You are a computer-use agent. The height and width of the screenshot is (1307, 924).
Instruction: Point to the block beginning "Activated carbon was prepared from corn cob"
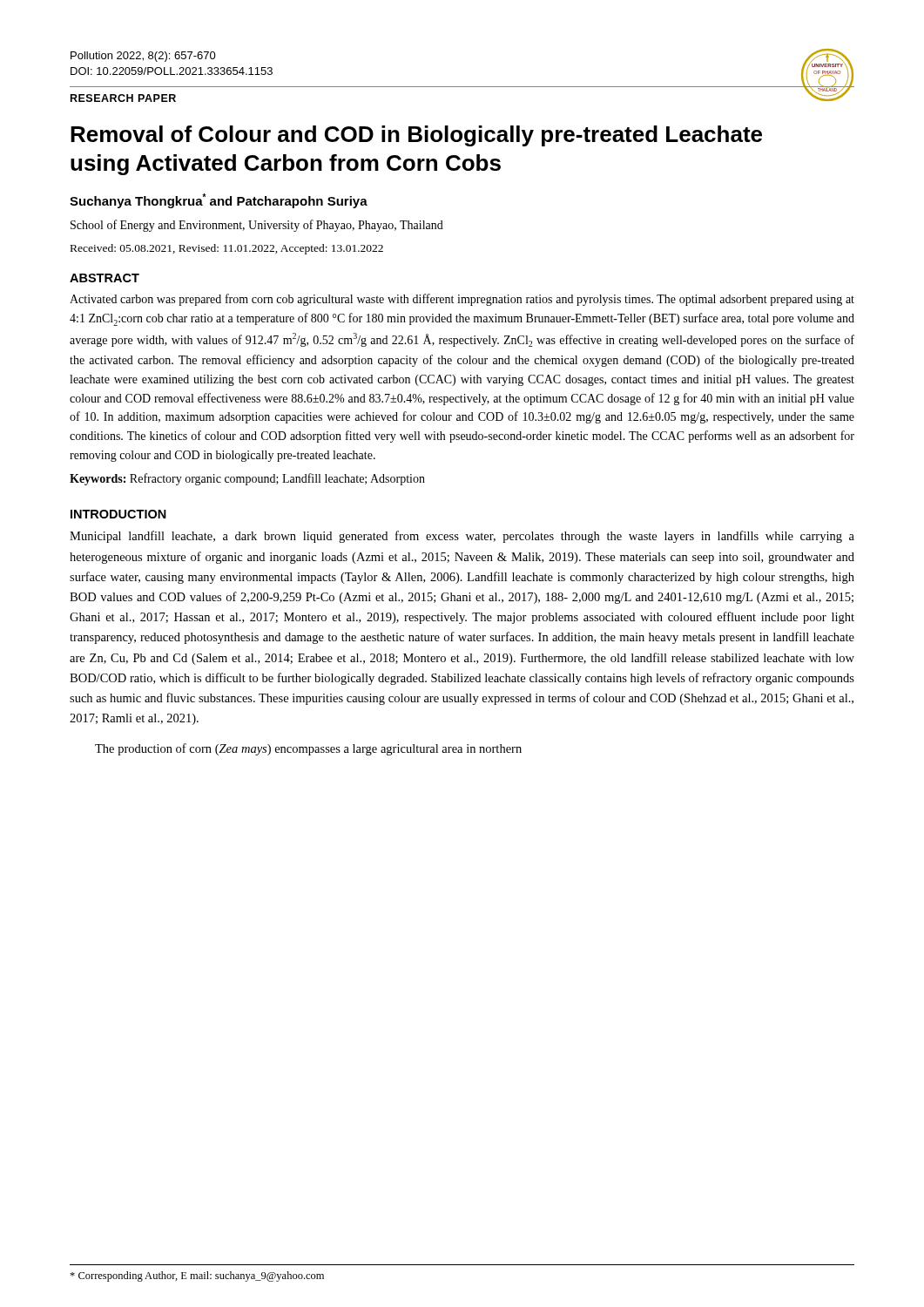coord(462,377)
